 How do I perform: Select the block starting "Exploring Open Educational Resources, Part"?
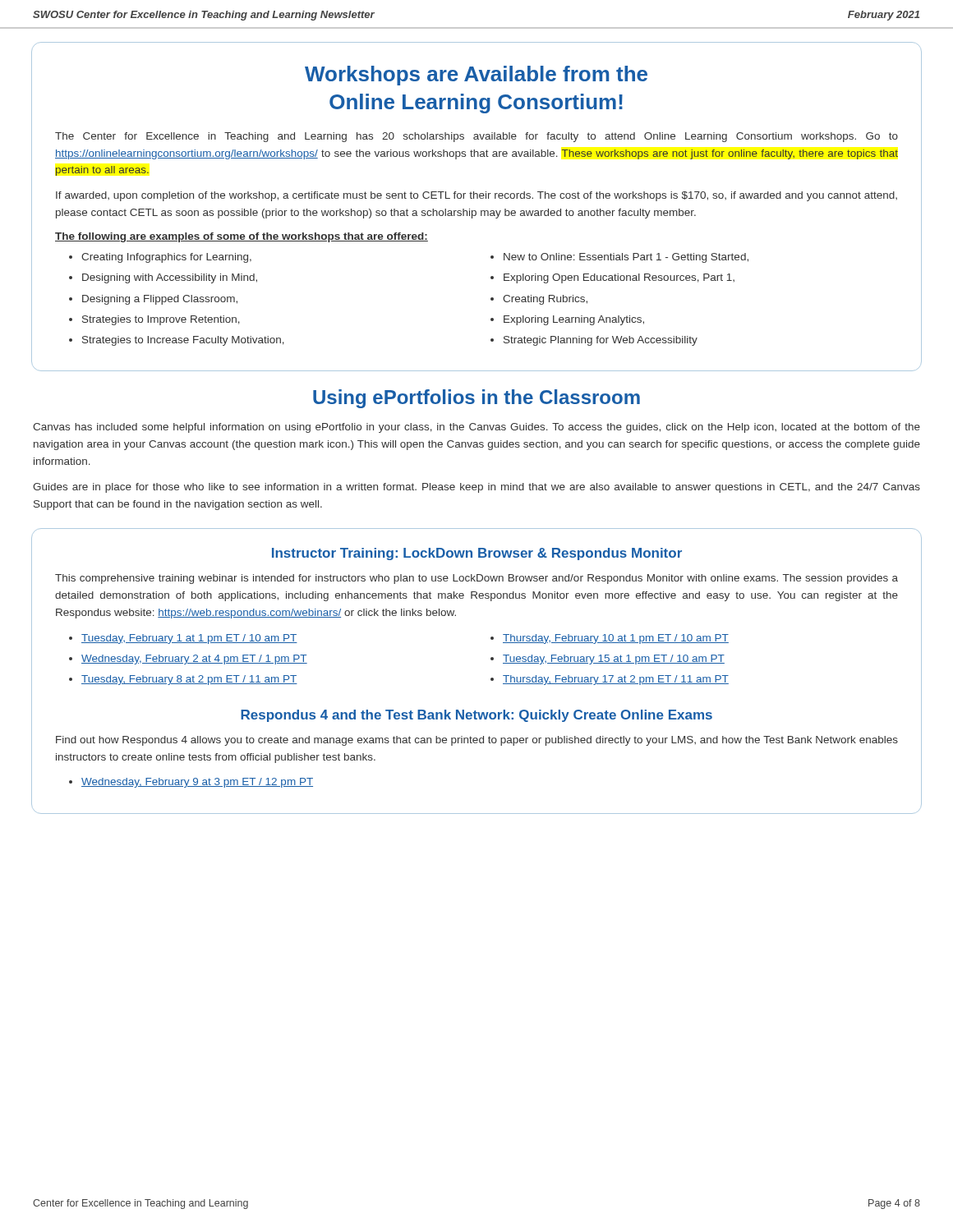click(619, 278)
